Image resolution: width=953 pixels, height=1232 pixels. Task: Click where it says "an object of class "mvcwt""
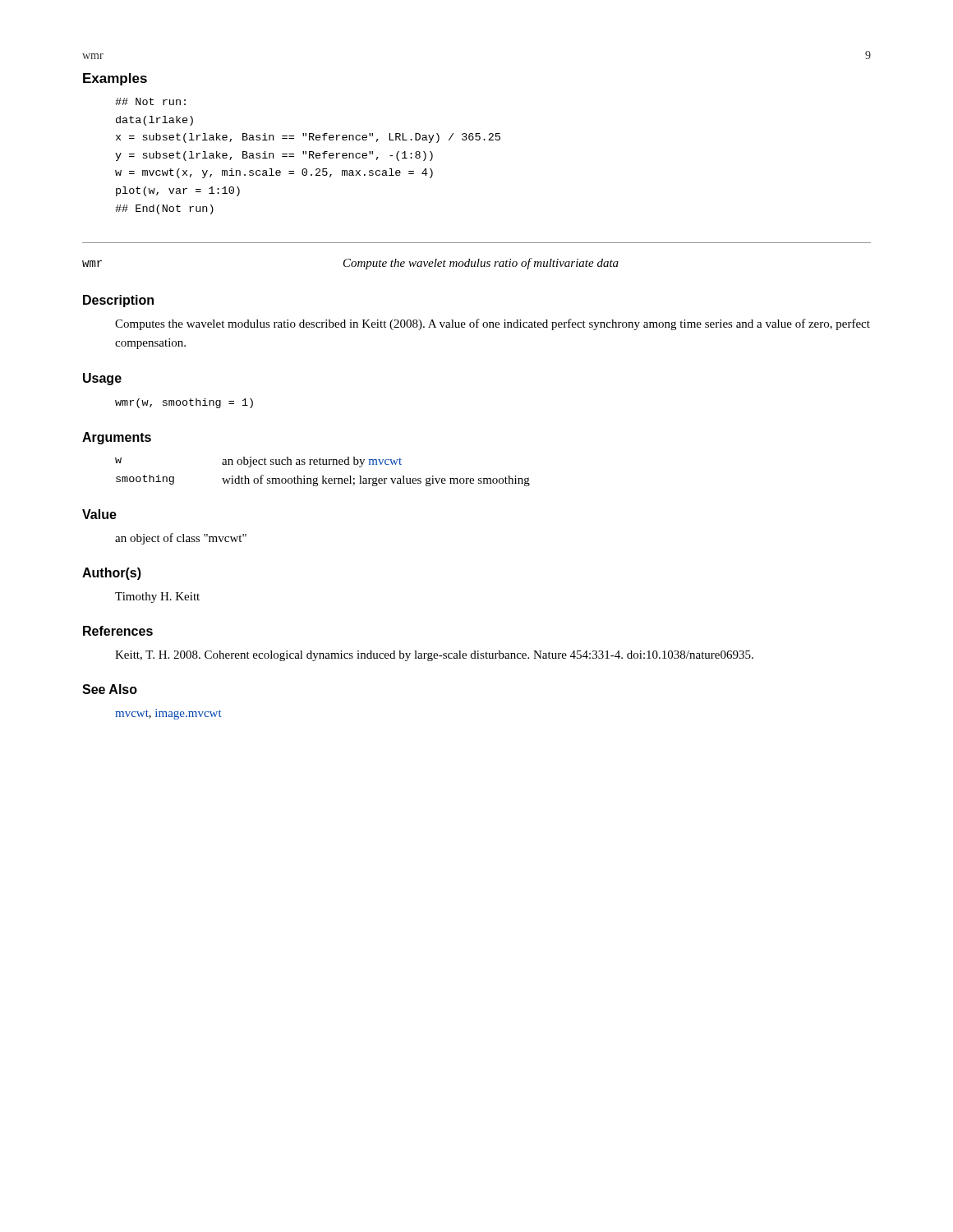(x=181, y=538)
